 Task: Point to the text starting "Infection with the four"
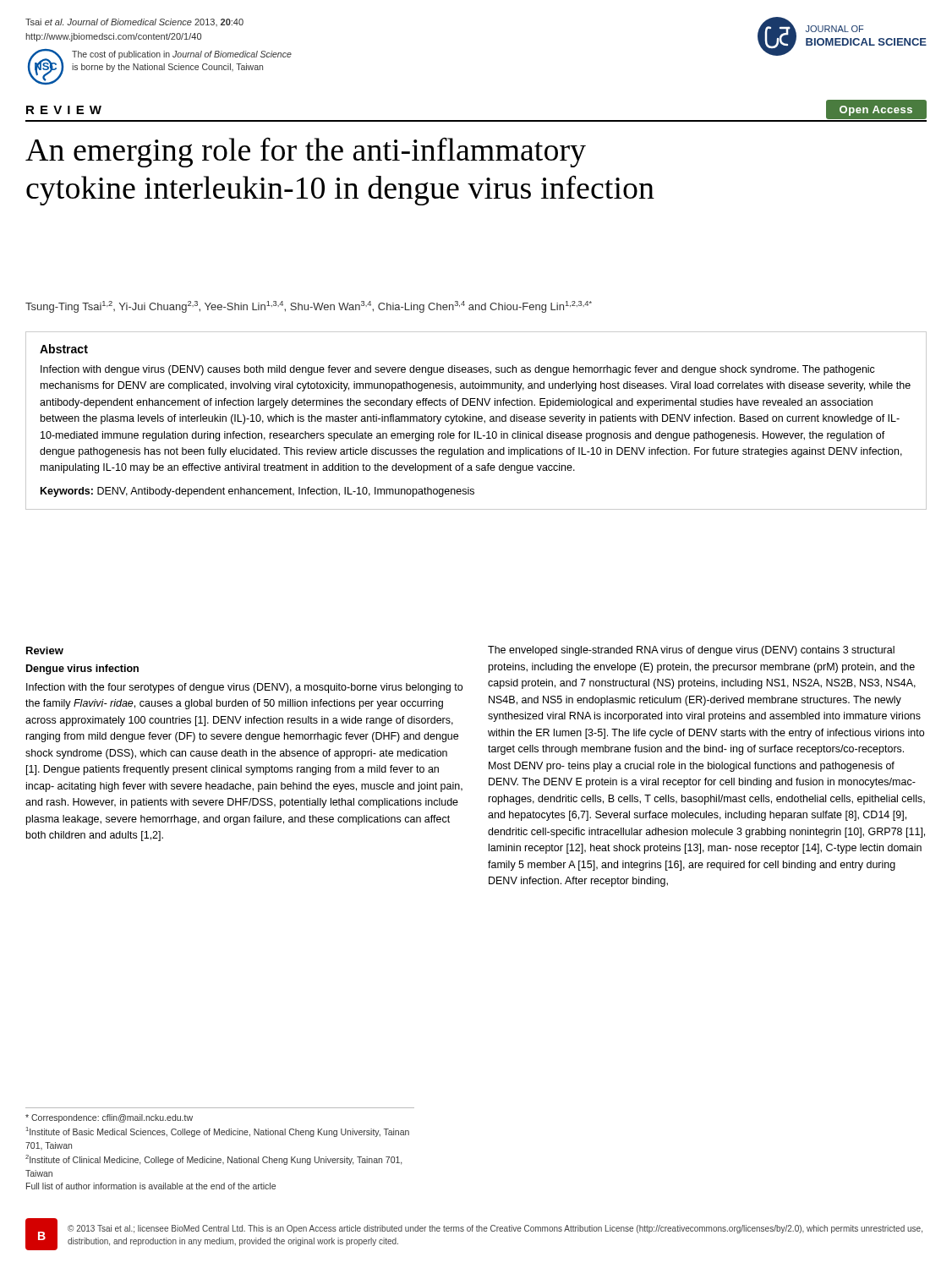(244, 761)
